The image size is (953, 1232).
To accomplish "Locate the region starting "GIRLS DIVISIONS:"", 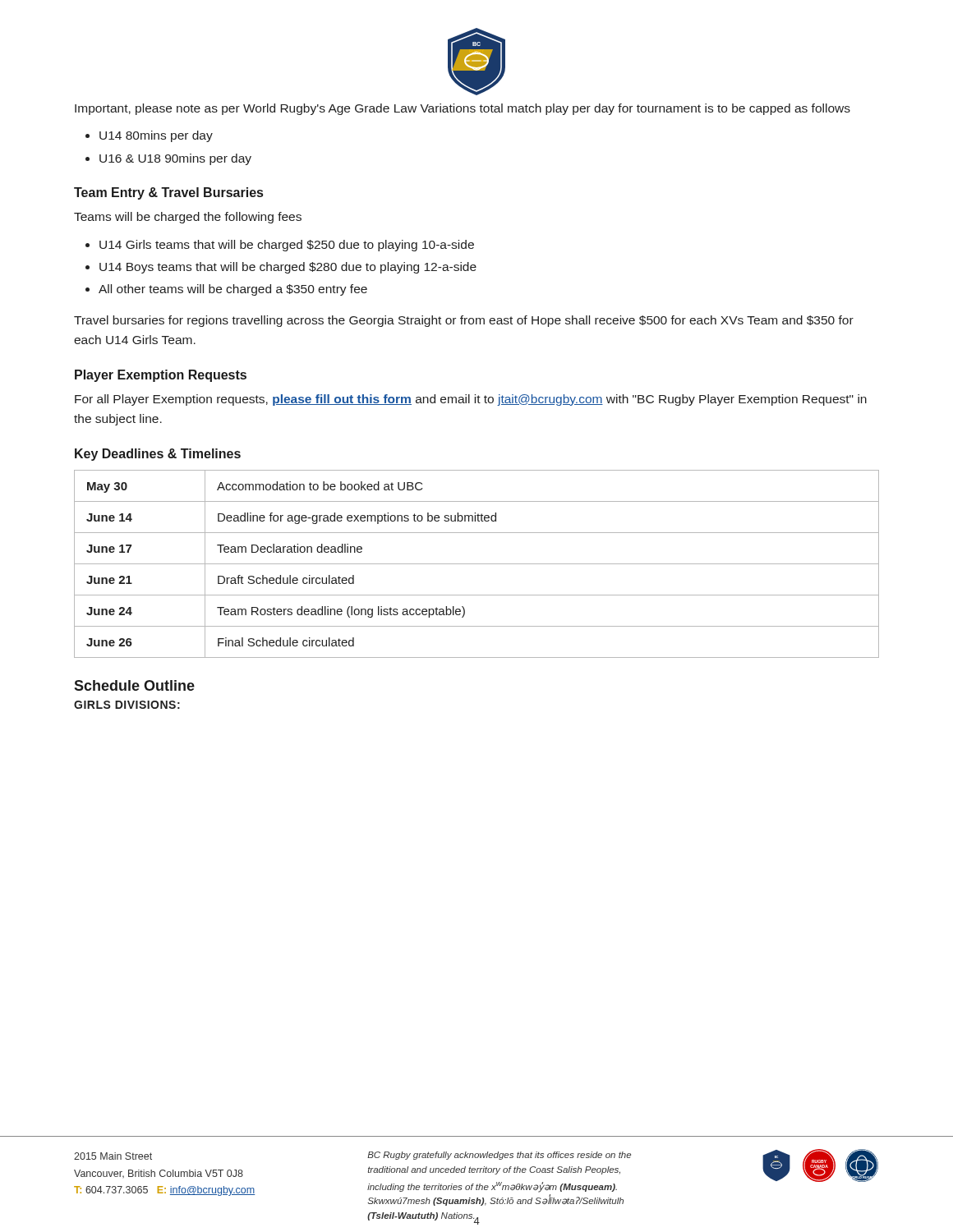I will pos(127,704).
